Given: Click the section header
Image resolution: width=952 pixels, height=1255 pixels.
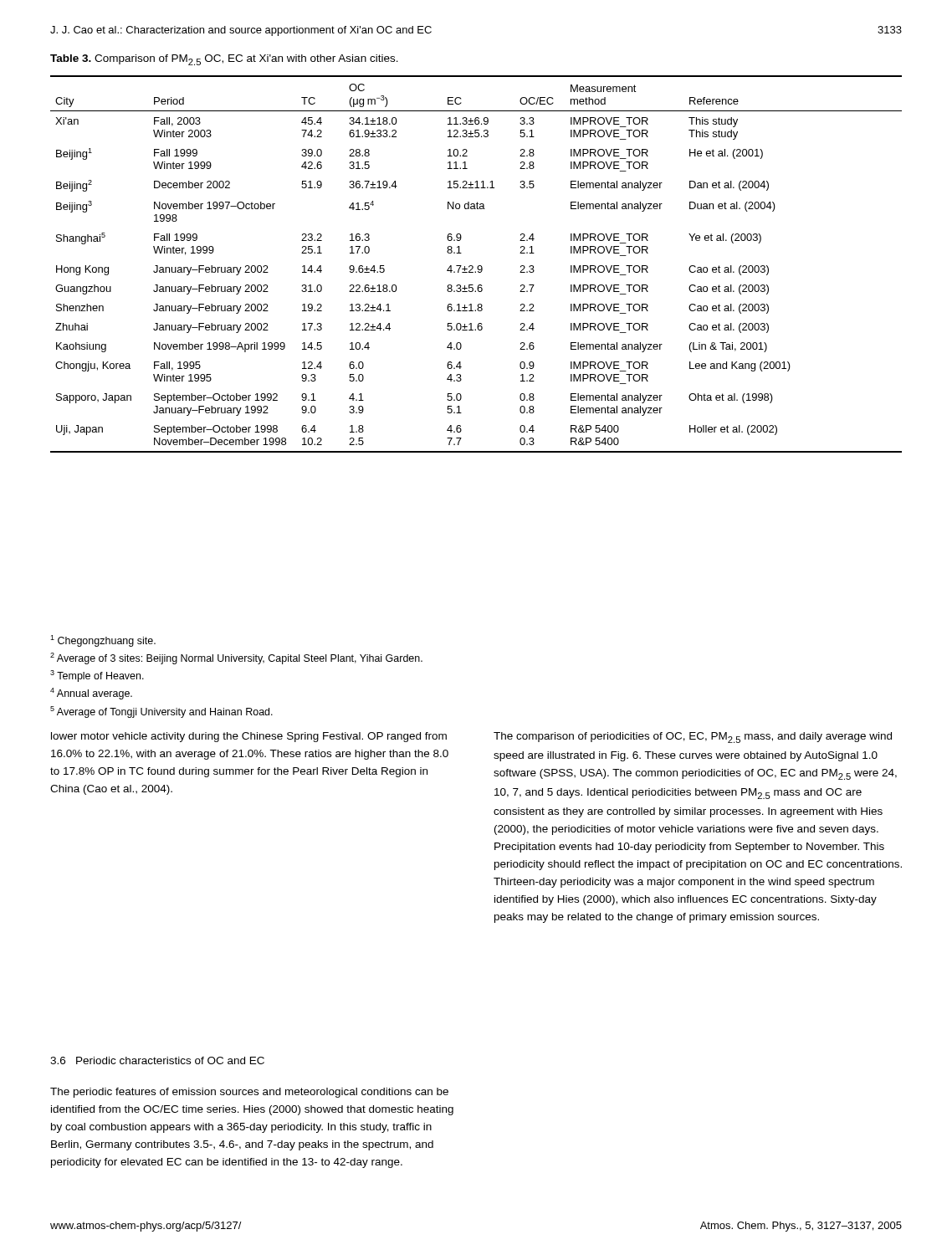Looking at the screenshot, I should tap(158, 1060).
